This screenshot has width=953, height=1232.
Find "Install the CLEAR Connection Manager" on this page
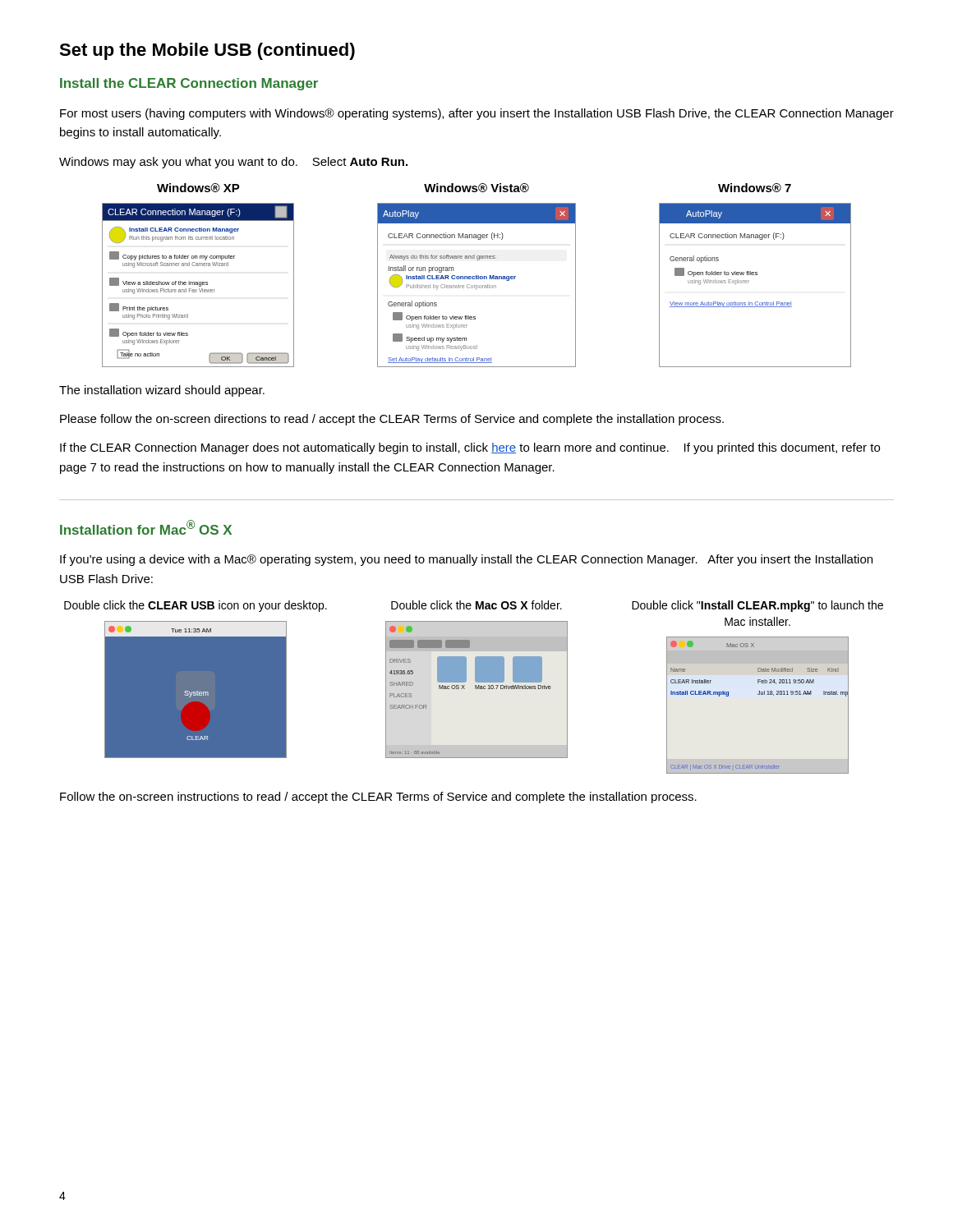(189, 83)
